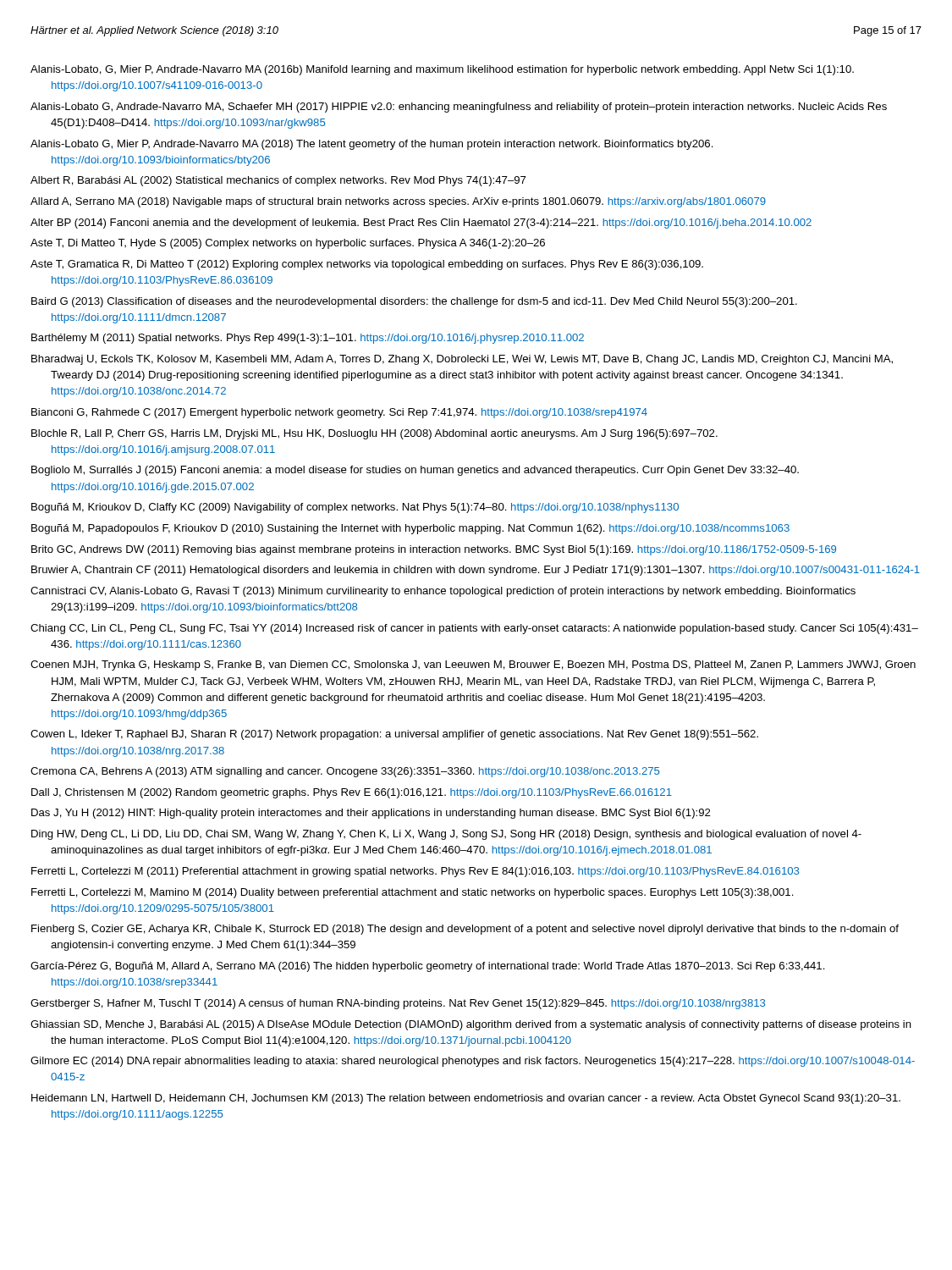Locate the text starting "Cowen L, Ideker"
952x1270 pixels.
(395, 742)
